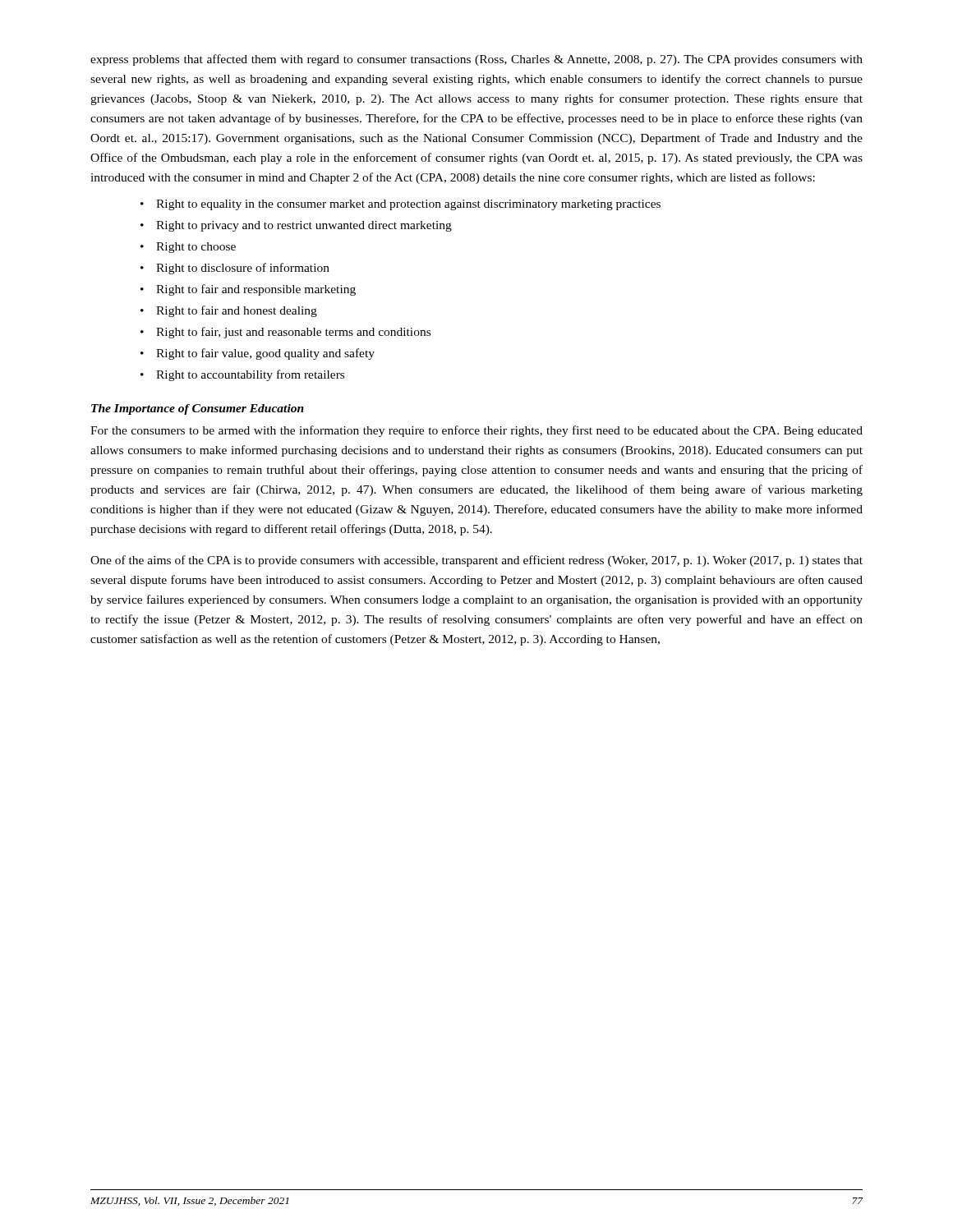Point to the block beginning "Right to accountability from"
Screen dimensions: 1232x953
250,374
